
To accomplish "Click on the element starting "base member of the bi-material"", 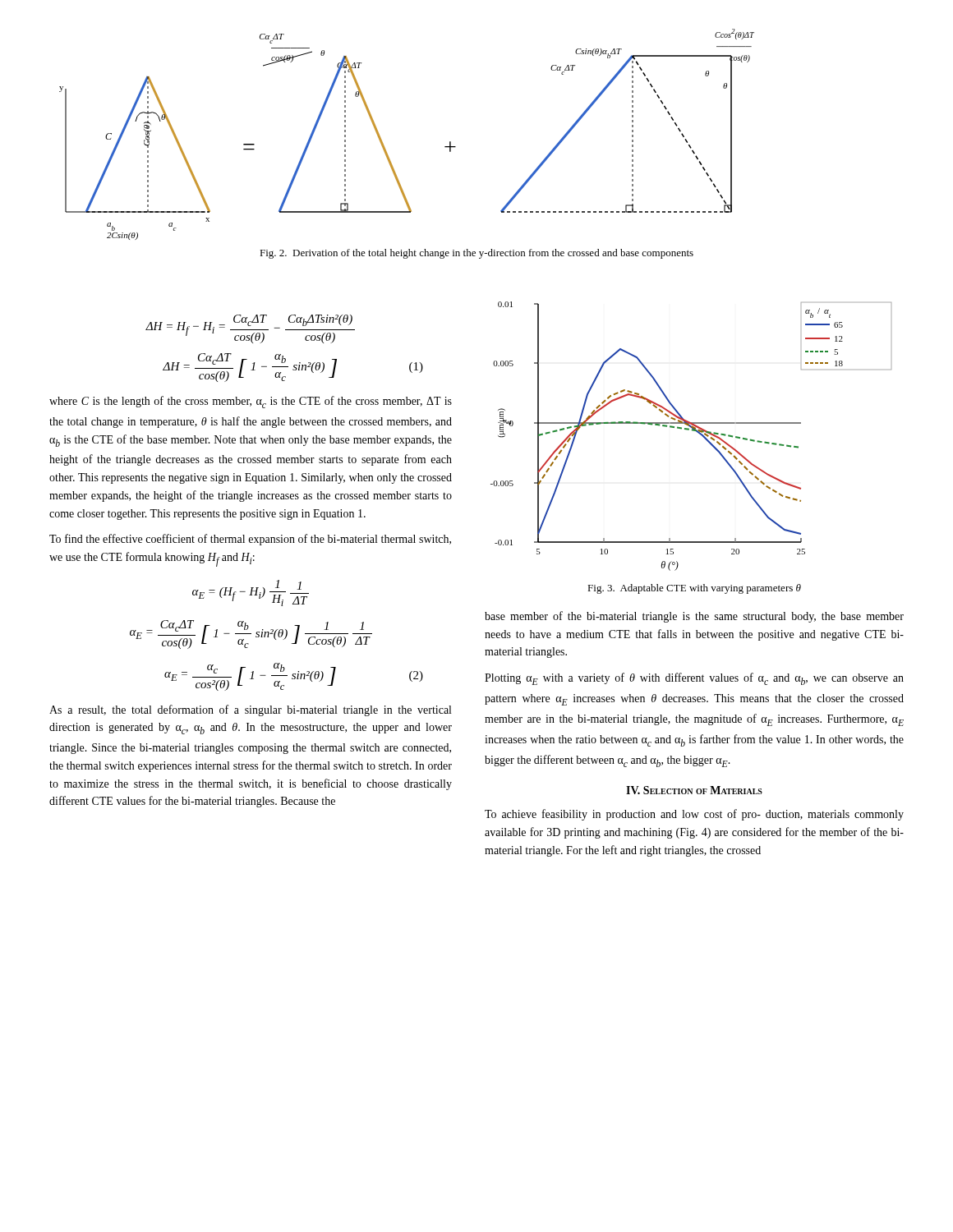I will click(694, 634).
